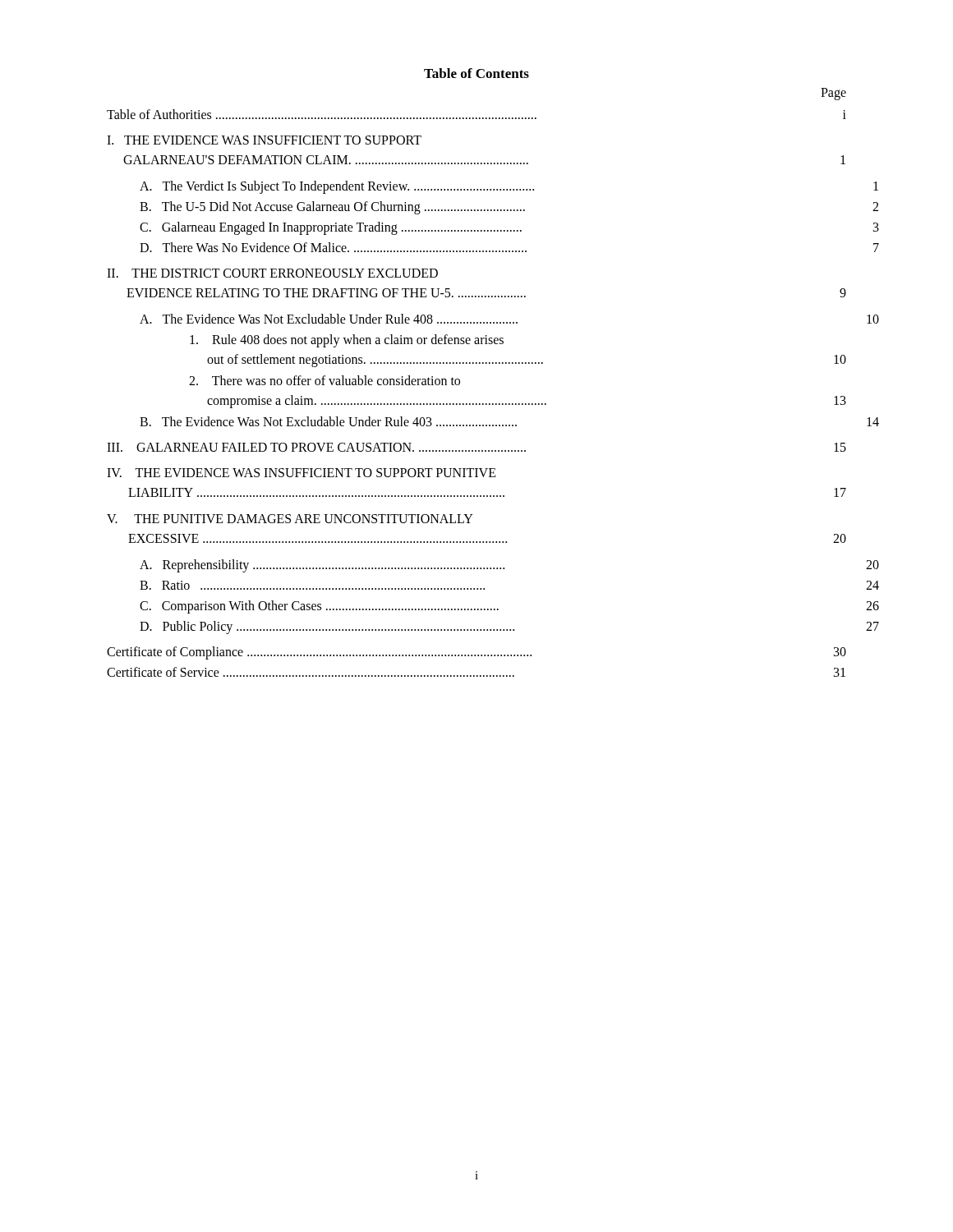Point to the region starting "D. Public Policy"

click(x=509, y=627)
